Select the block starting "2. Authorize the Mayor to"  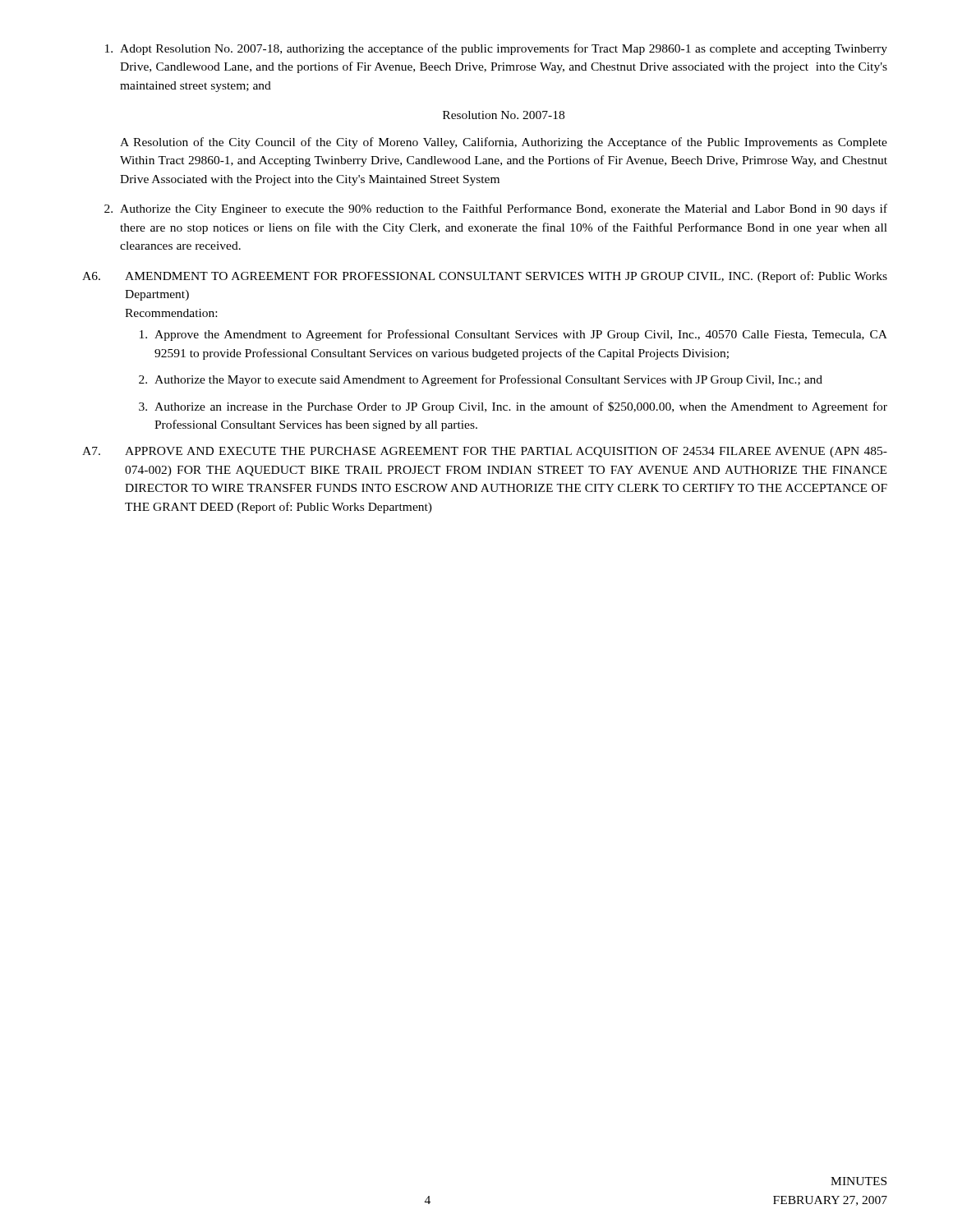(x=506, y=380)
